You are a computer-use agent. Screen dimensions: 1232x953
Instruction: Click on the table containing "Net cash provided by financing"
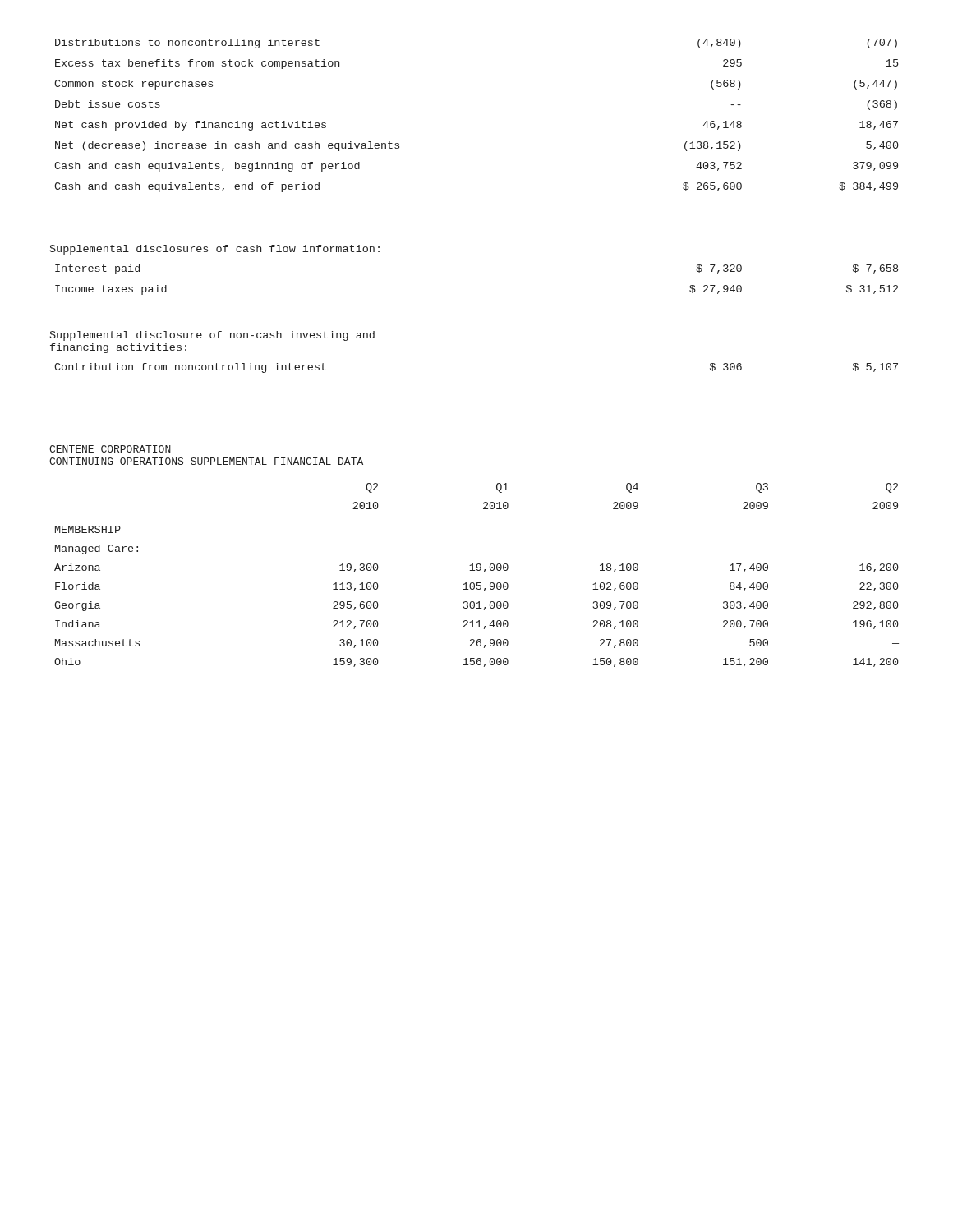pos(476,115)
